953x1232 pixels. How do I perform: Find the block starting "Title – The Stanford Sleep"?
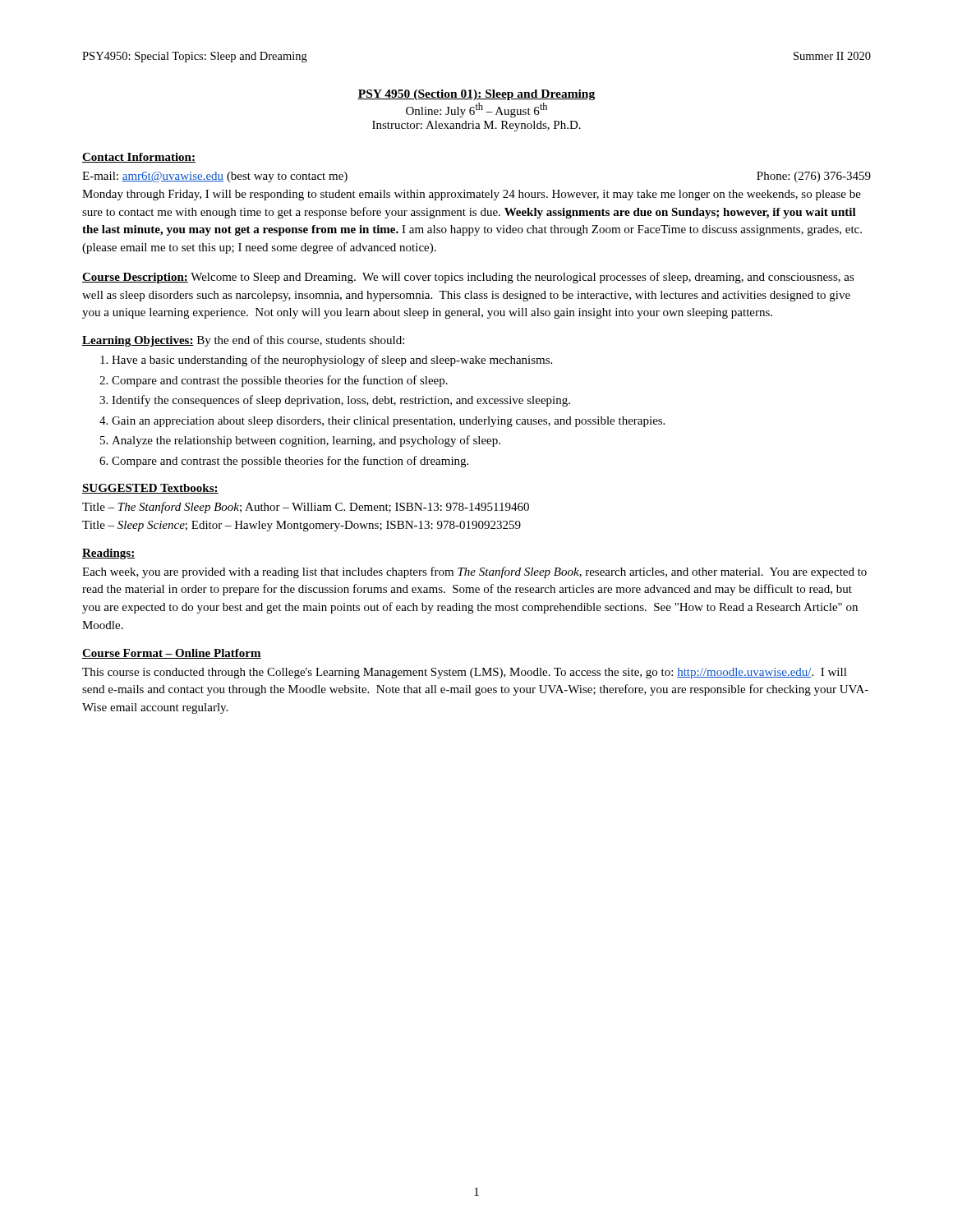(x=306, y=516)
